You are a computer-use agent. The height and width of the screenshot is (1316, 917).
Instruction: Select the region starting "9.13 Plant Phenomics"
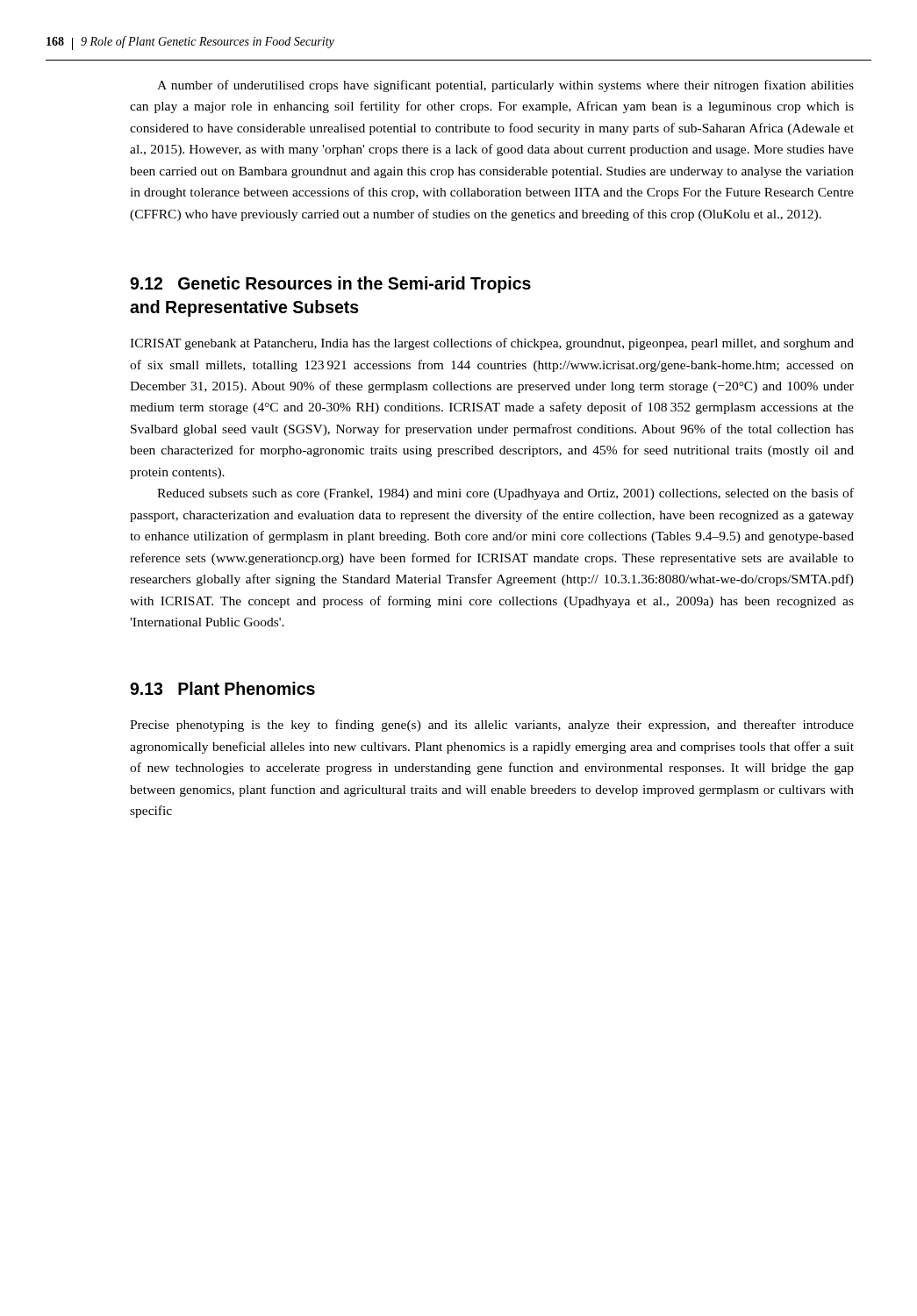222,688
